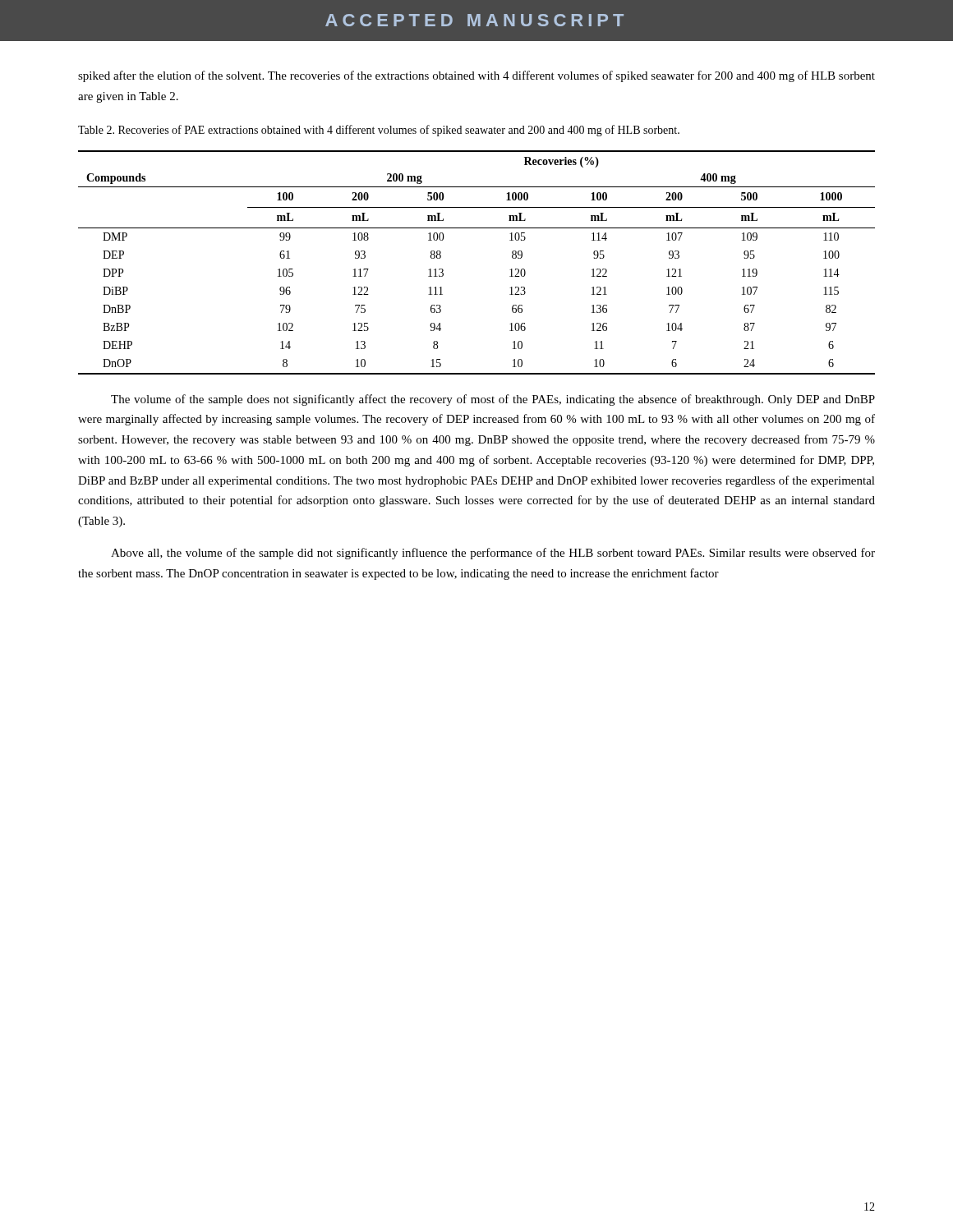Viewport: 953px width, 1232px height.
Task: Locate the caption with the text "Table 2. Recoveries of PAE extractions obtained"
Action: point(379,130)
